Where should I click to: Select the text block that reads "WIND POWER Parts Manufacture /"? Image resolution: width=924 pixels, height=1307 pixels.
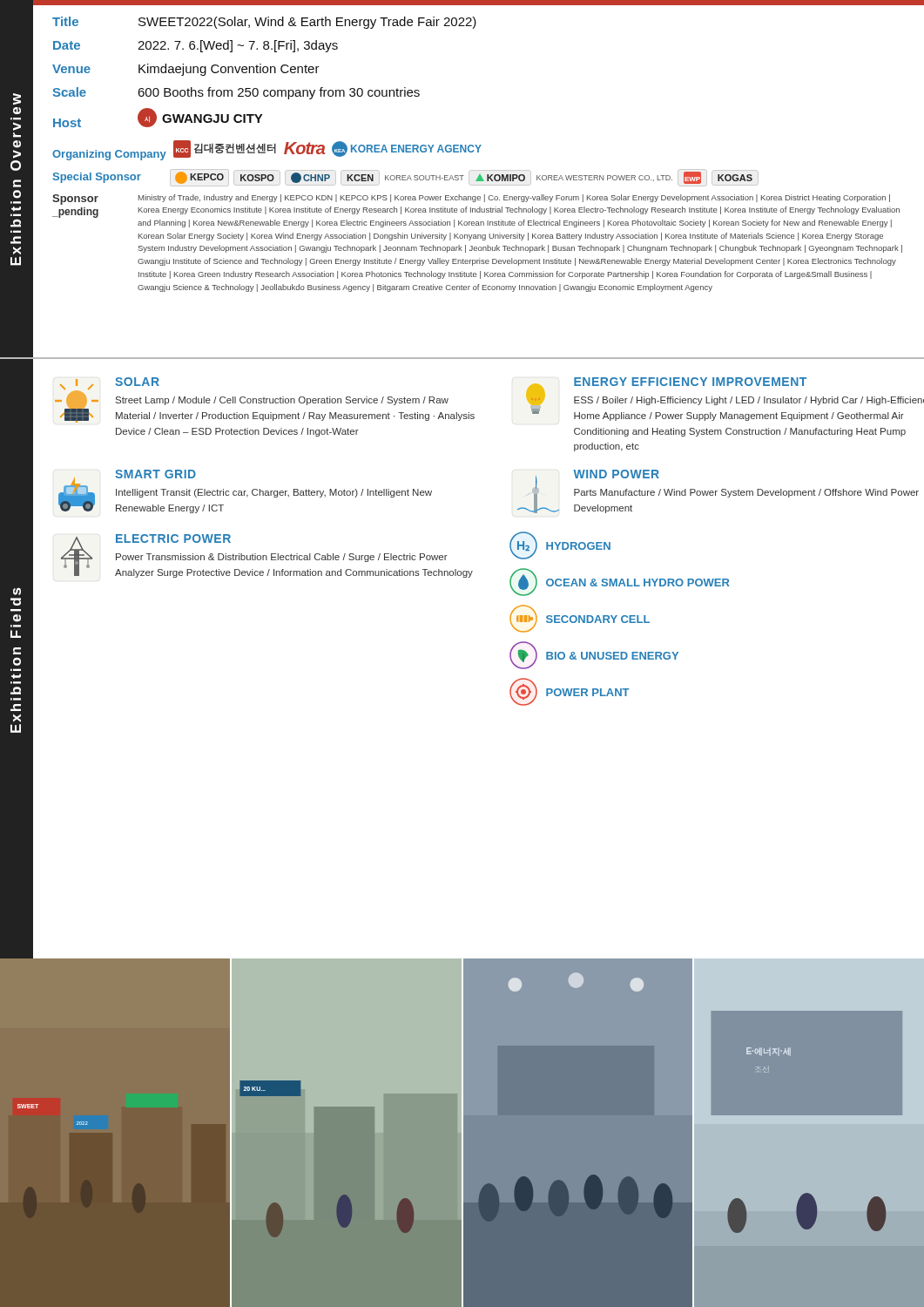tap(717, 493)
